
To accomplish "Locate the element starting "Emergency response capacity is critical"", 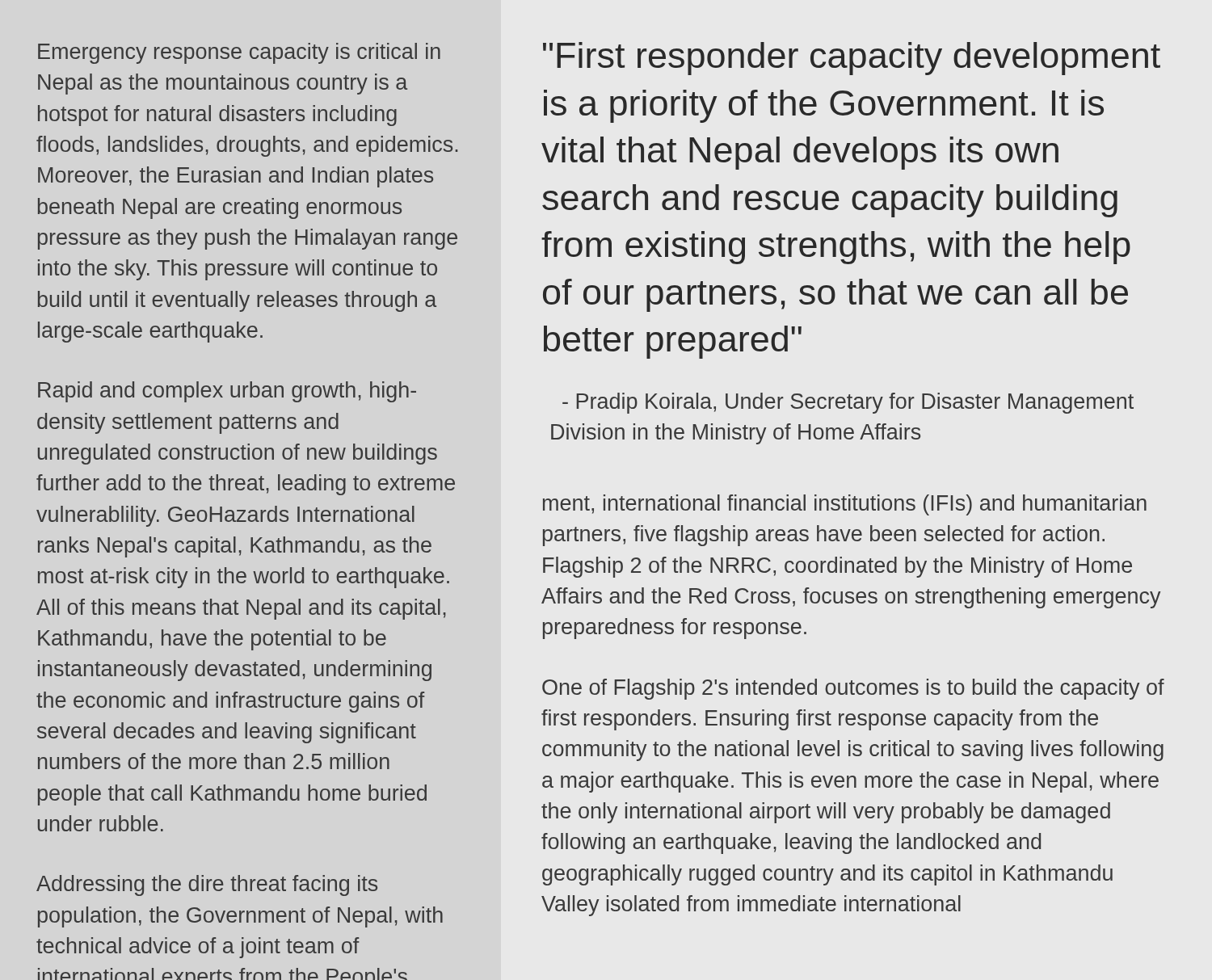I will (248, 191).
